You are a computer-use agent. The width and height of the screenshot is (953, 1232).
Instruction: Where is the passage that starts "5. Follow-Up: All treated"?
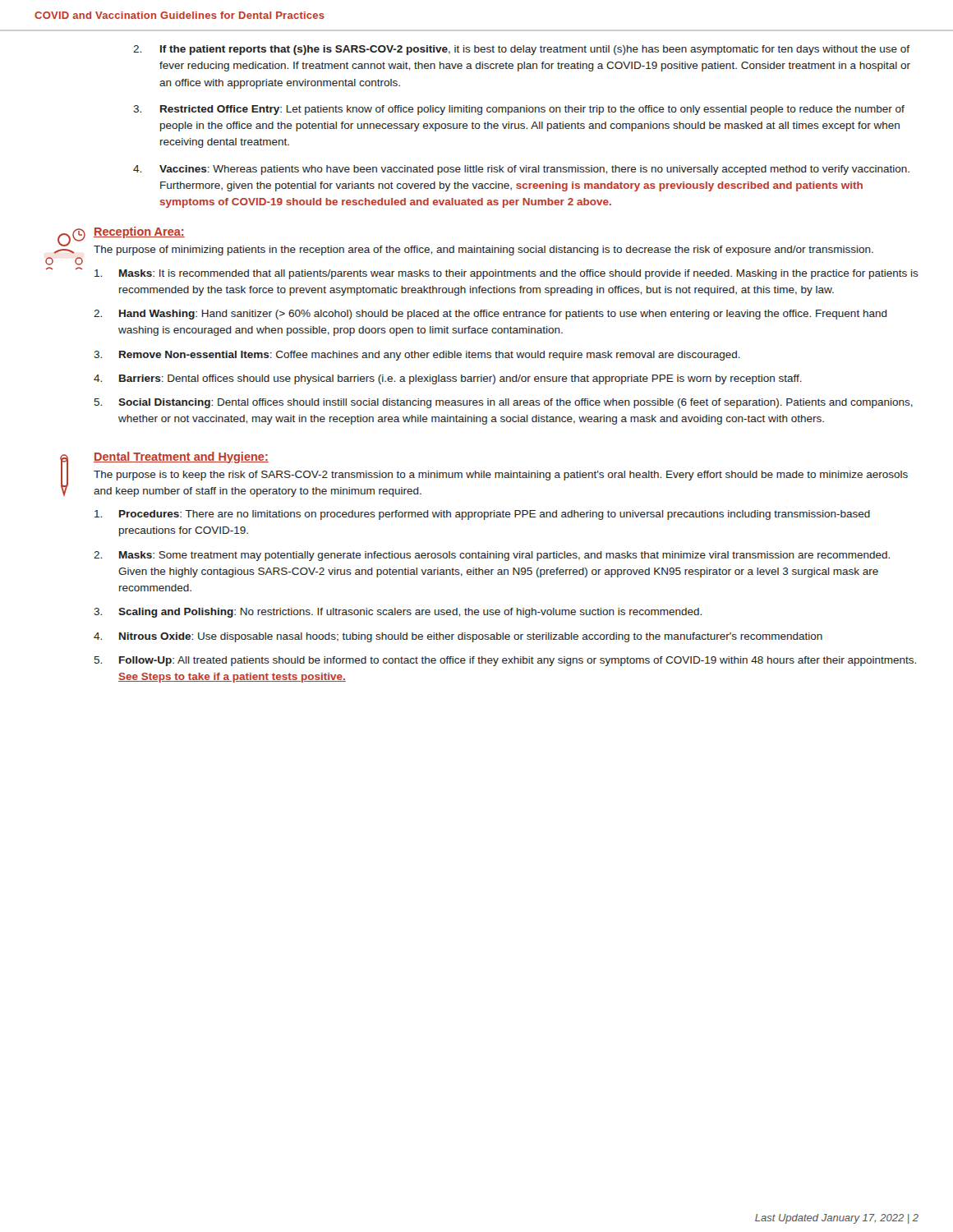[506, 669]
